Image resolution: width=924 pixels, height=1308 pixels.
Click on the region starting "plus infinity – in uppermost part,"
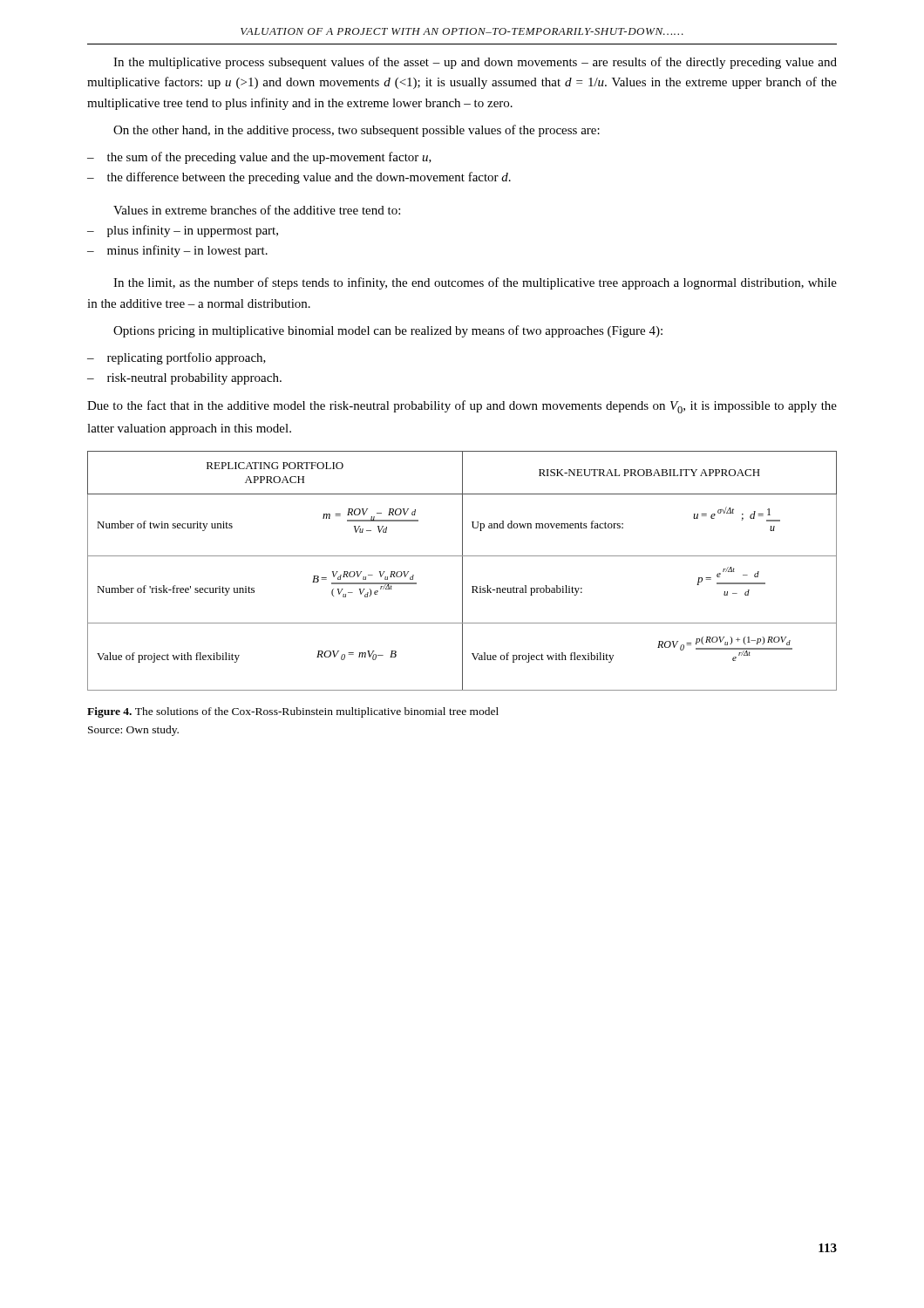pyautogui.click(x=193, y=230)
